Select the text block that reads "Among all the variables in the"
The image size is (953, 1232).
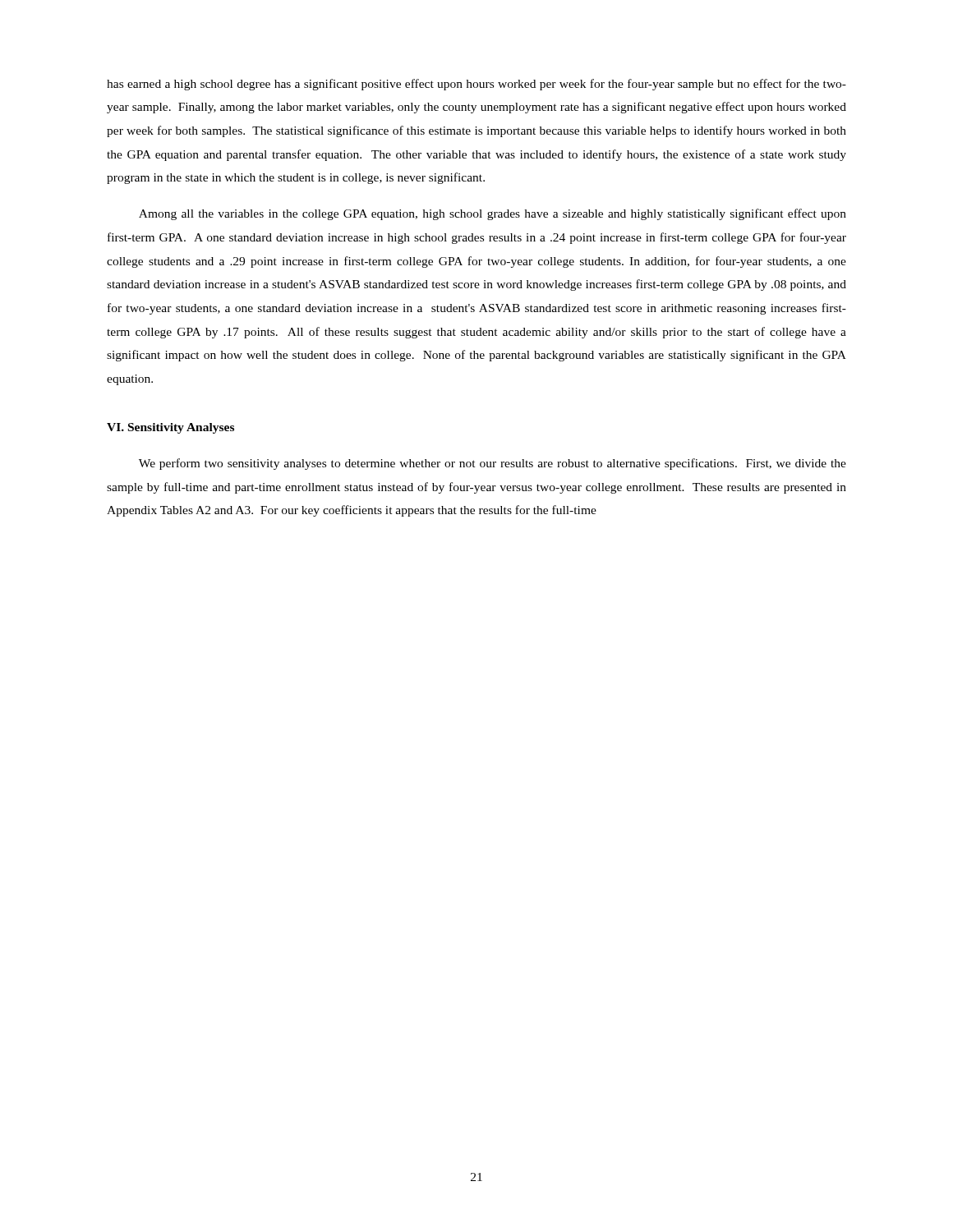click(476, 297)
